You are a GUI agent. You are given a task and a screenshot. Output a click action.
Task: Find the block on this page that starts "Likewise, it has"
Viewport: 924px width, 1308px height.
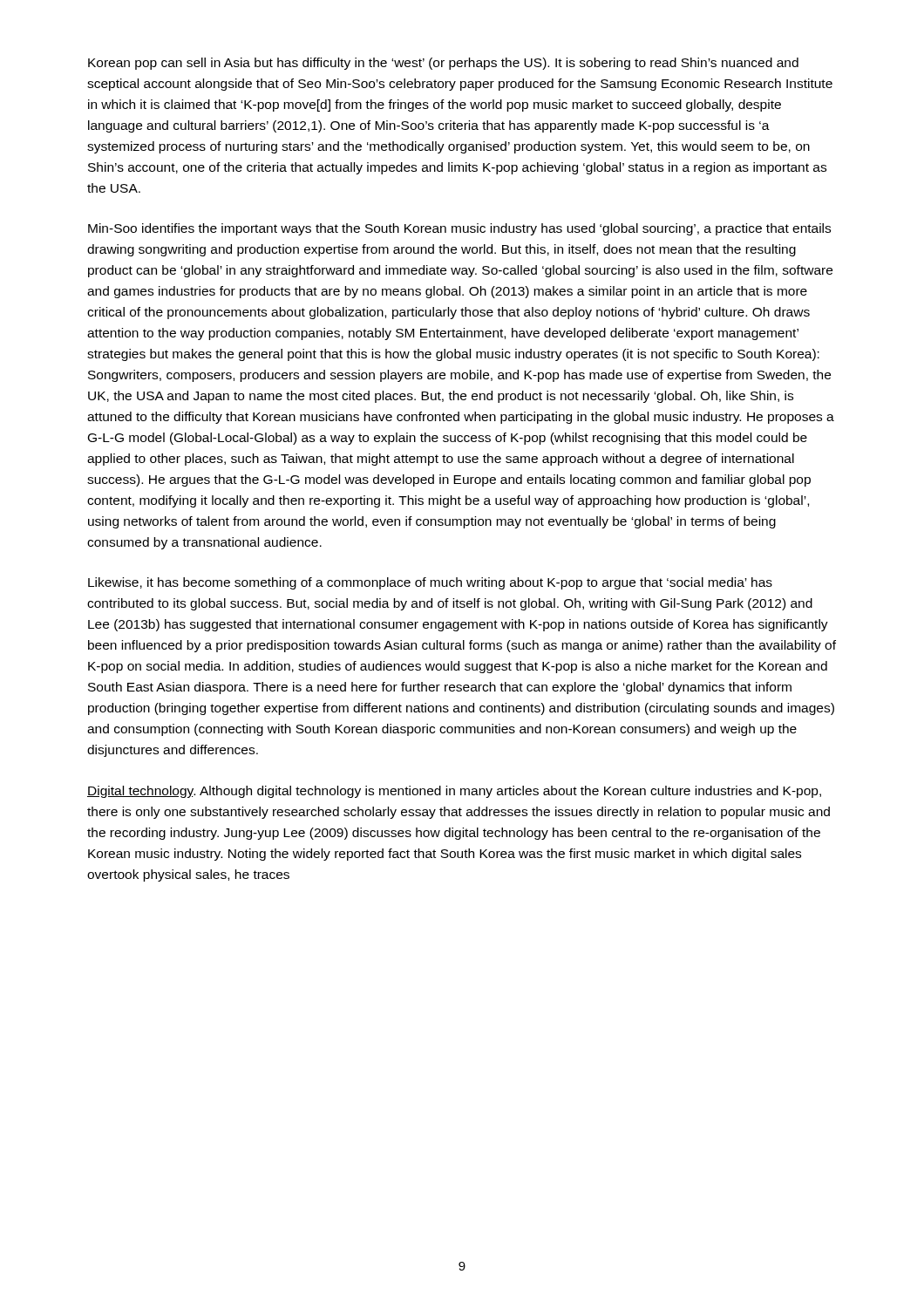462,666
